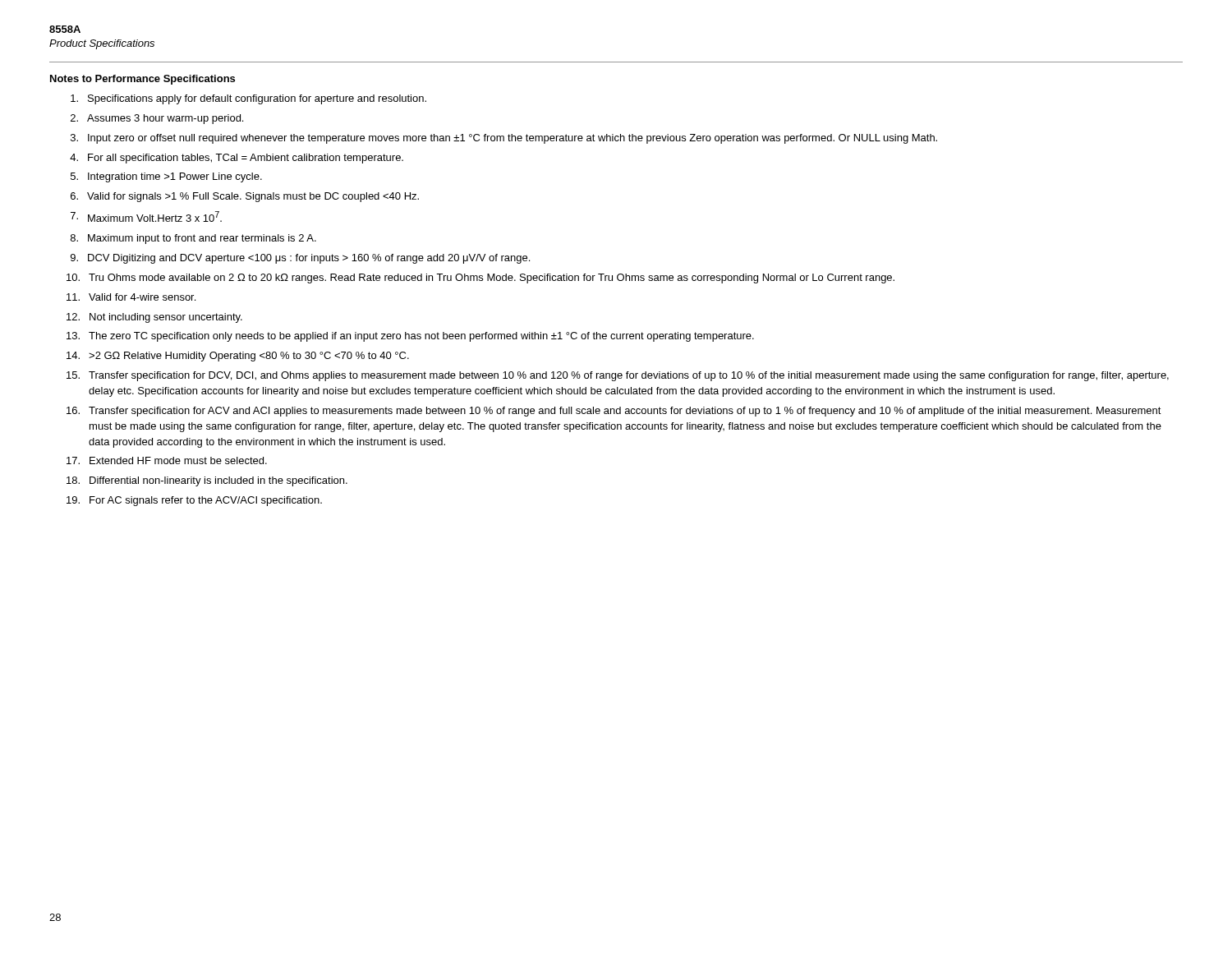Select the passage starting "12. Not including sensor uncertainty."

pyautogui.click(x=154, y=318)
